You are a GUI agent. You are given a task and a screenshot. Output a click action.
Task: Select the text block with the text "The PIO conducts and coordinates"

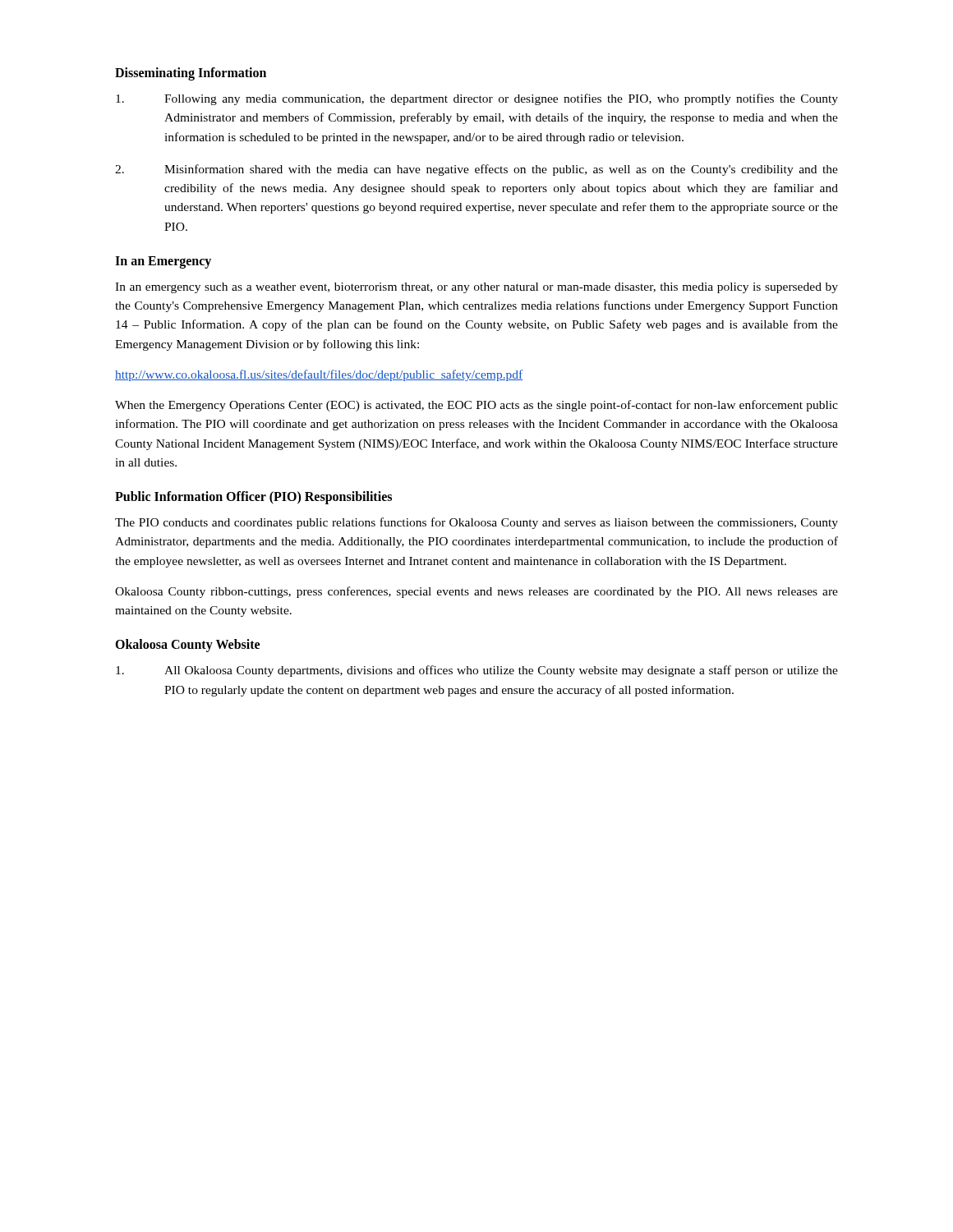[476, 541]
